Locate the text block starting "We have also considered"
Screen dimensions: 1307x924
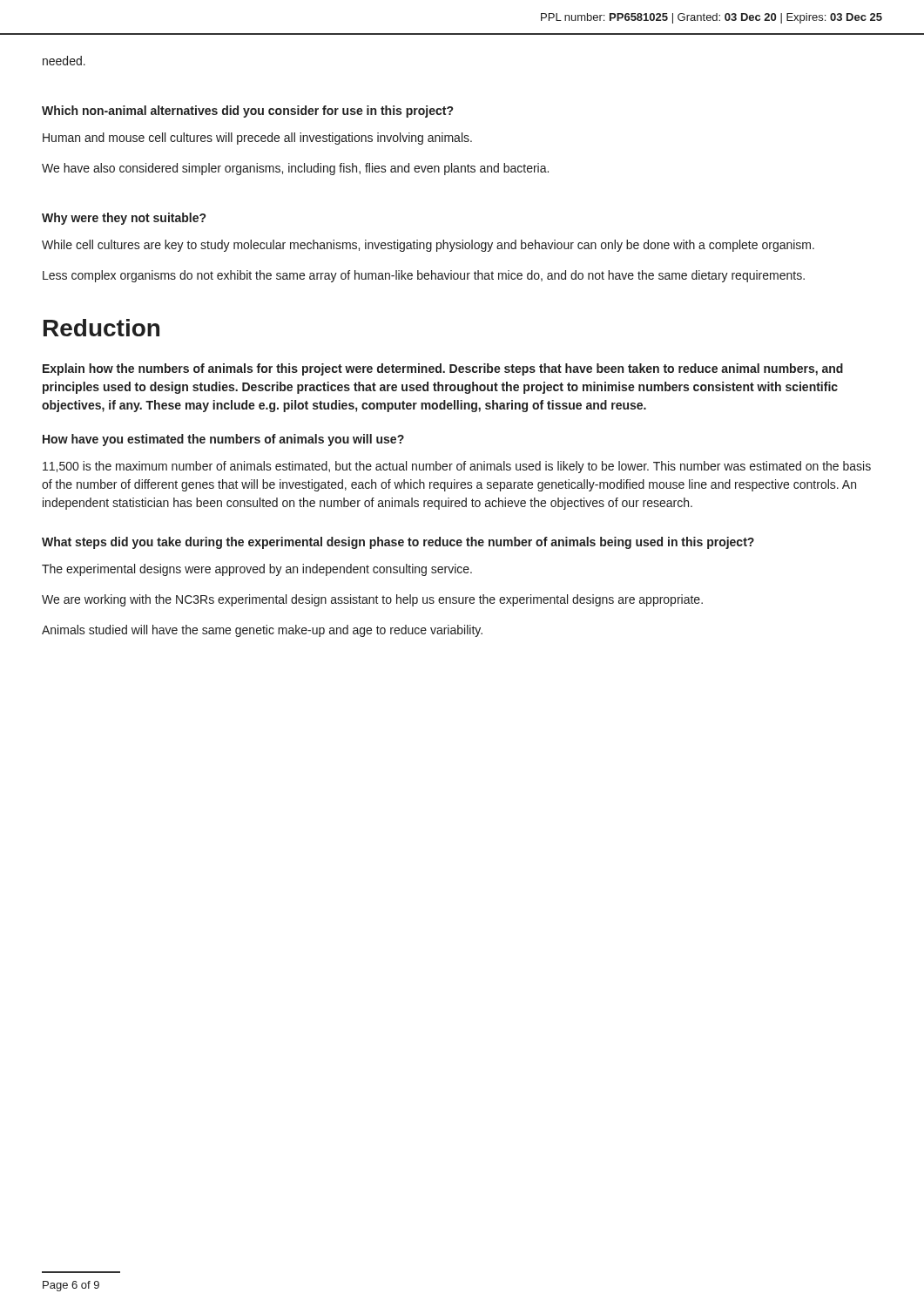pyautogui.click(x=296, y=168)
